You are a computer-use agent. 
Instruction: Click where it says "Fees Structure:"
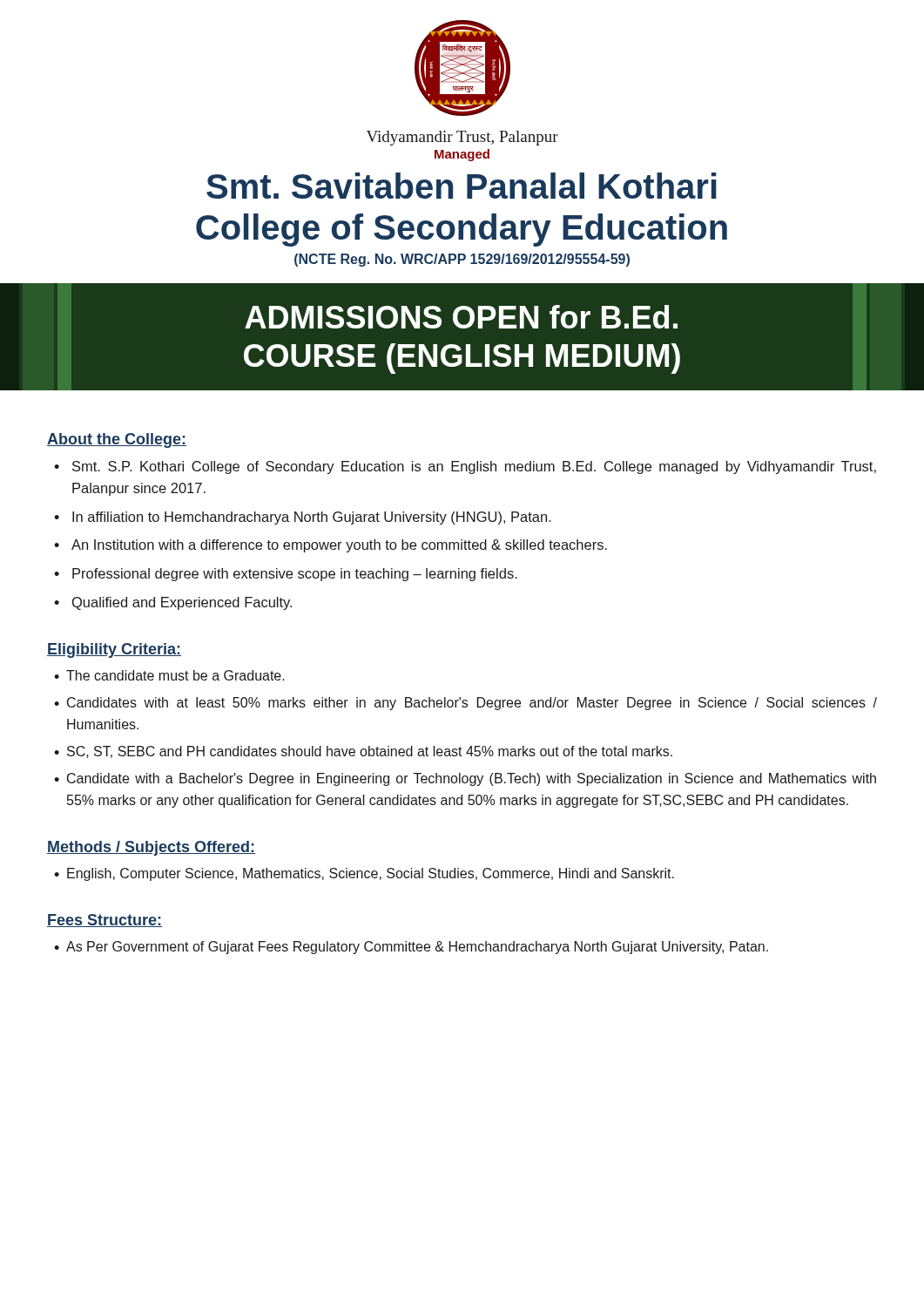coord(105,920)
